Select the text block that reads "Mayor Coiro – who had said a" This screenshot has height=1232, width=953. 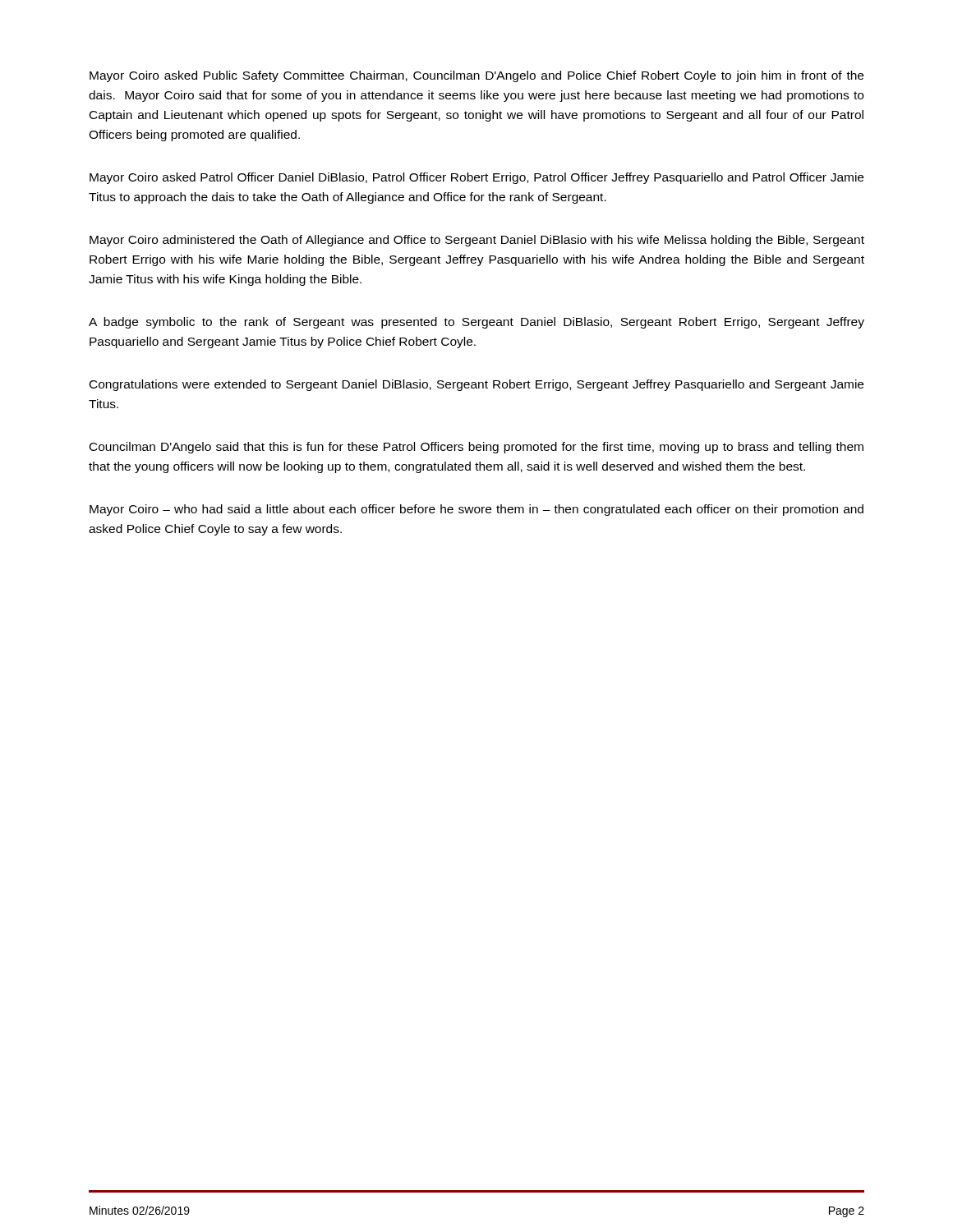point(476,519)
